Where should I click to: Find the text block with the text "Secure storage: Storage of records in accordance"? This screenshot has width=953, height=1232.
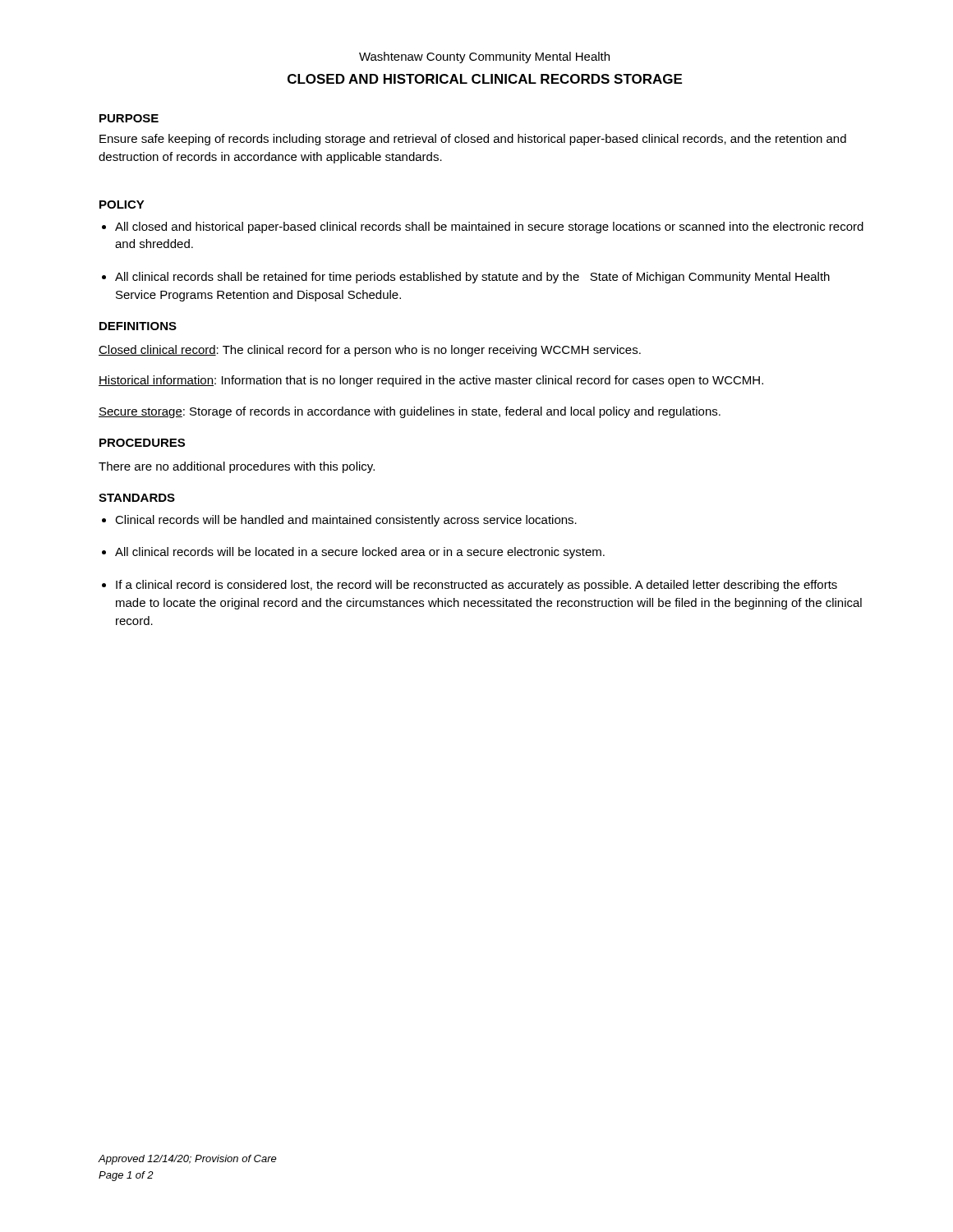coord(410,411)
